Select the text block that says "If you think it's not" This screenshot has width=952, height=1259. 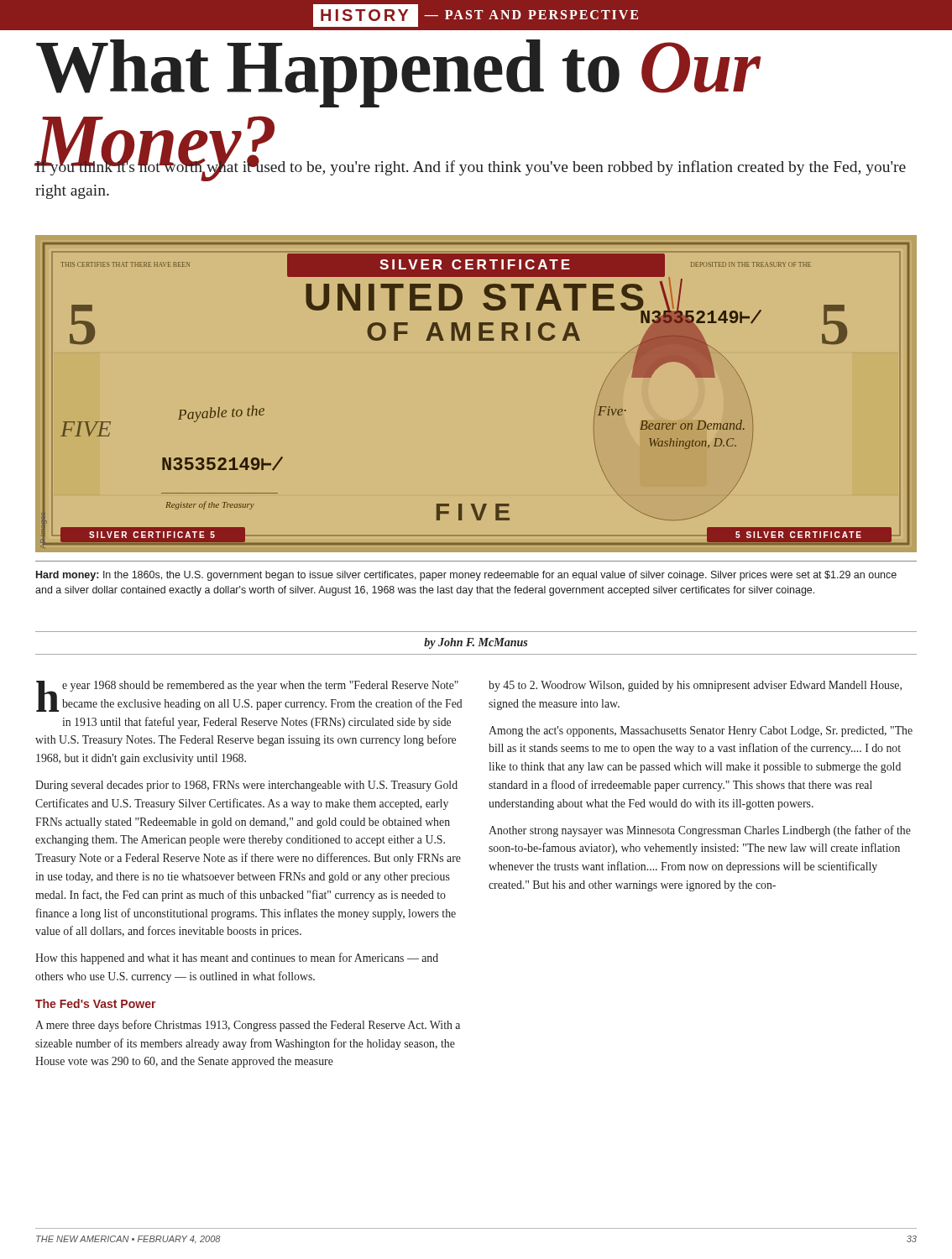[x=471, y=178]
